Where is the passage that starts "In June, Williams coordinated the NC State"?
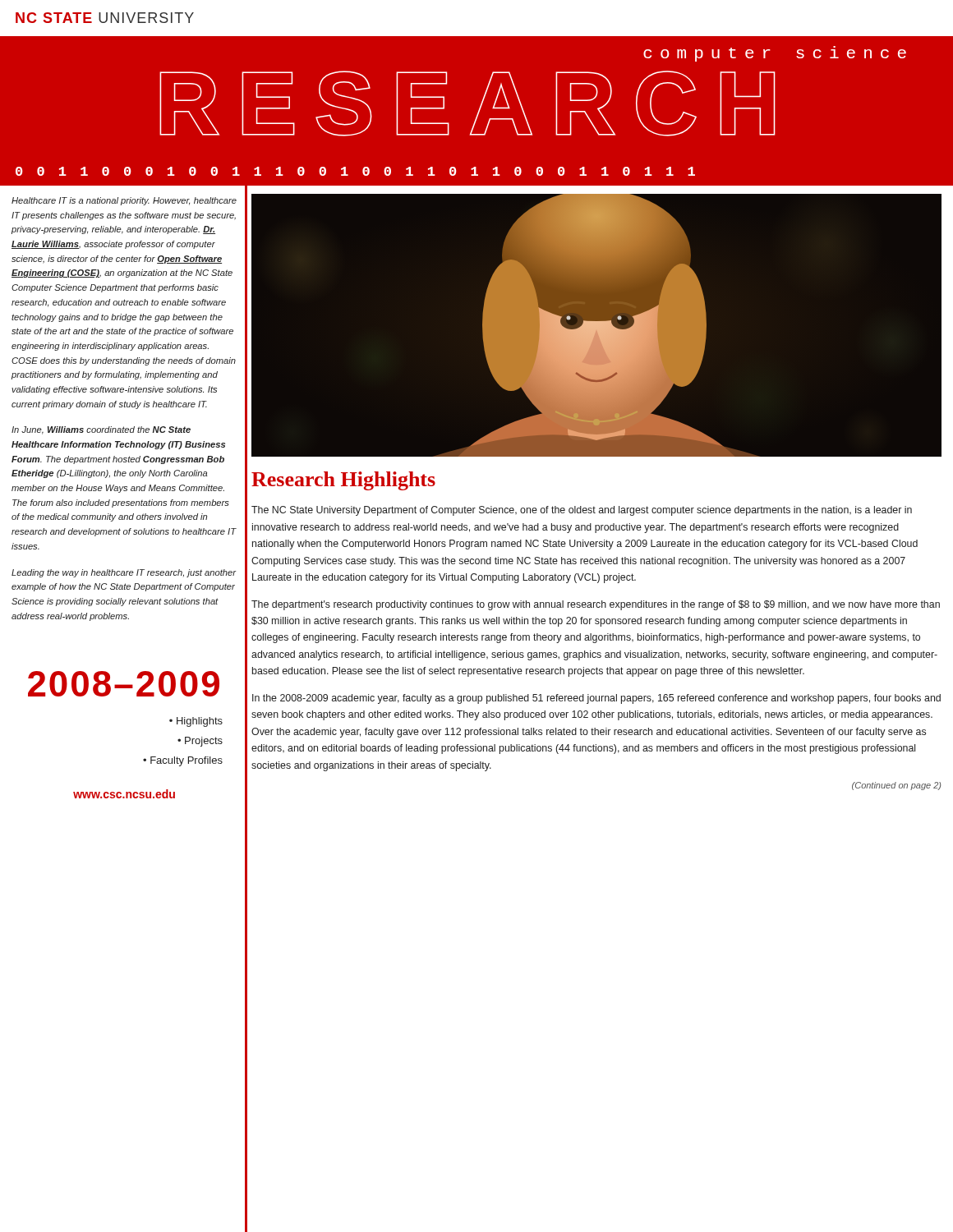The height and width of the screenshot is (1232, 953). pyautogui.click(x=124, y=488)
